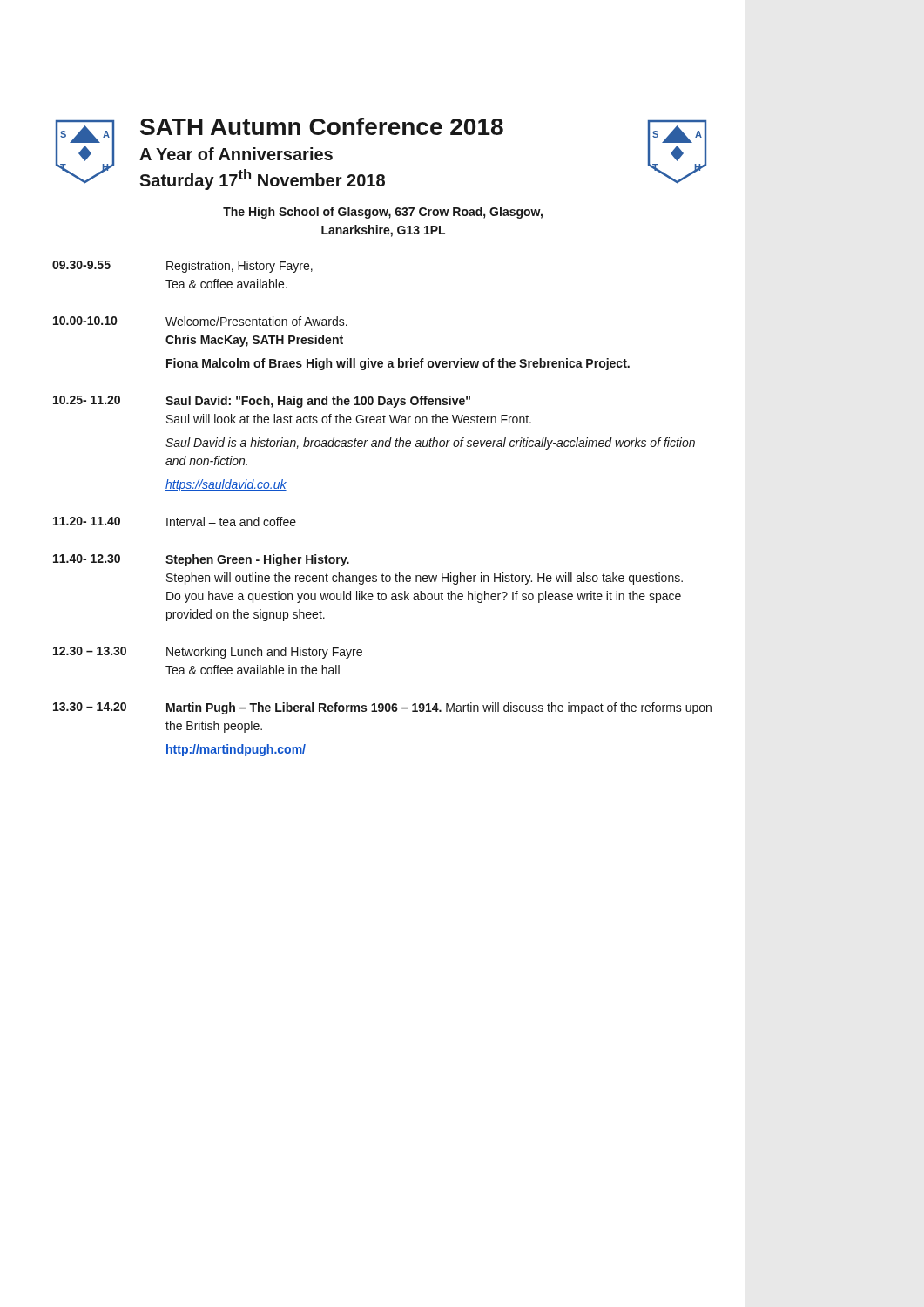Screen dimensions: 1307x924
Task: Click on the list item that says "11.40- 12.30 Stephen"
Action: coord(383,590)
